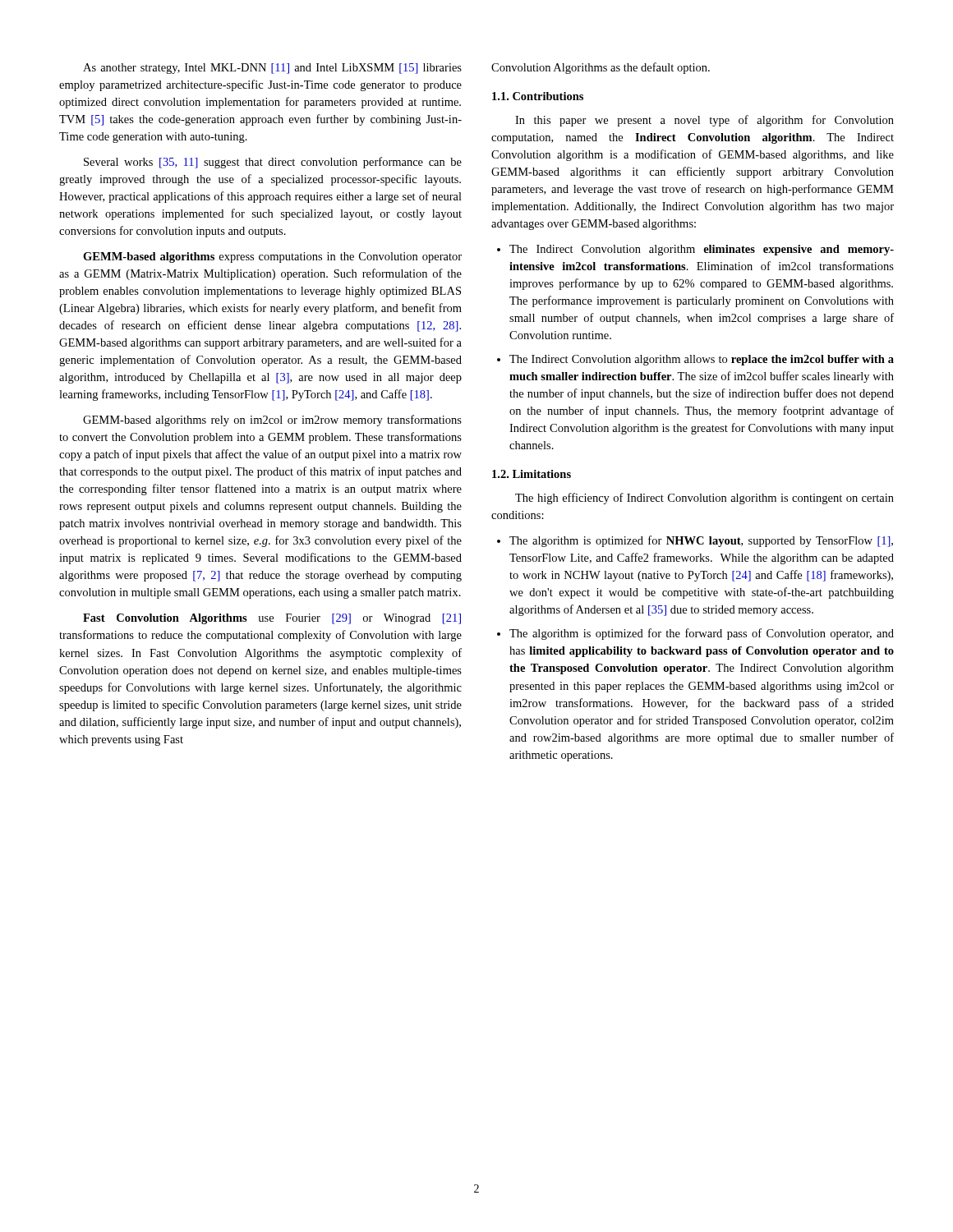Find the text starting "1.1. Contributions"
The width and height of the screenshot is (953, 1232).
pyautogui.click(x=538, y=96)
